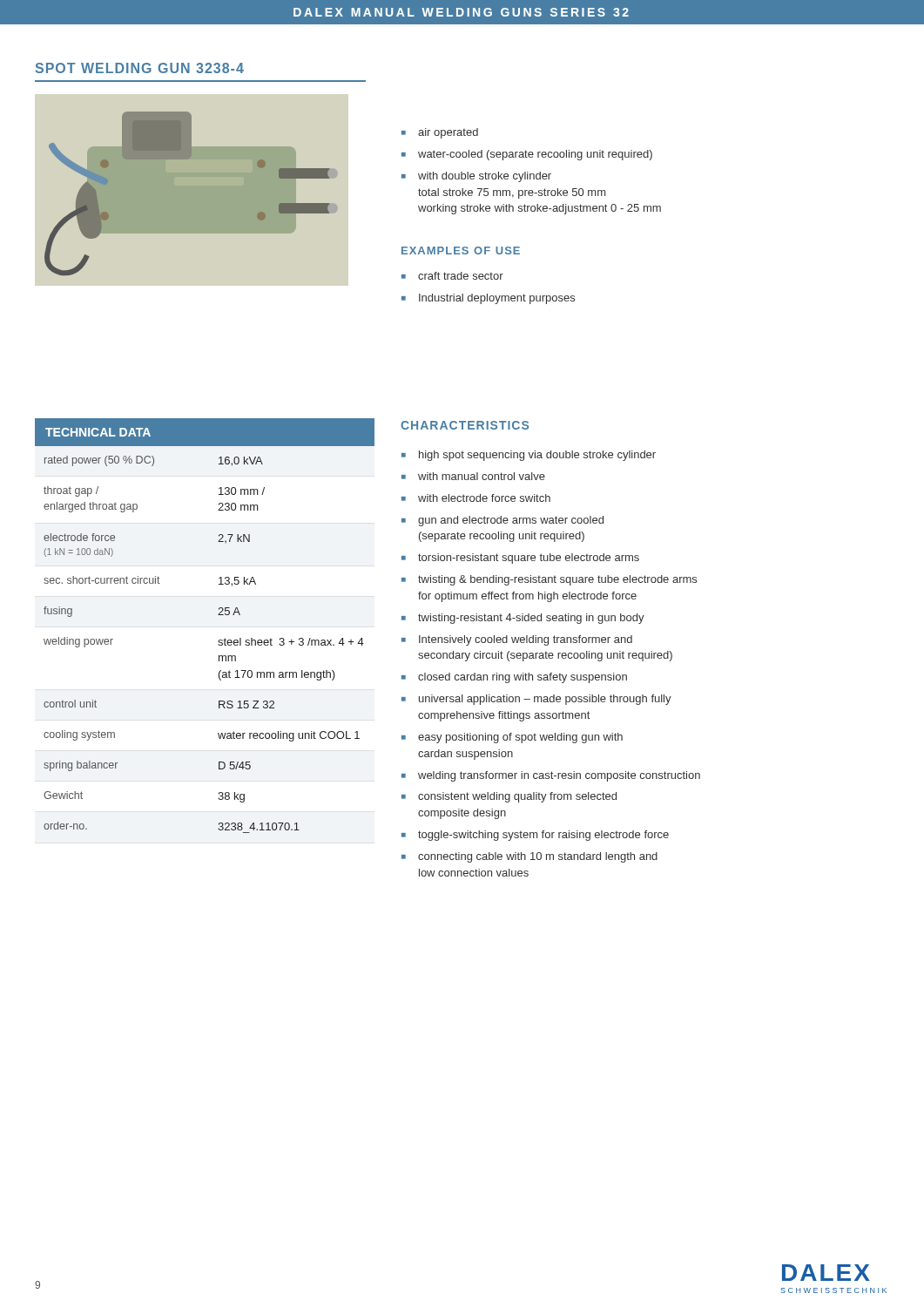Image resolution: width=924 pixels, height=1307 pixels.
Task: Select the list item that says "air operated"
Action: point(448,132)
